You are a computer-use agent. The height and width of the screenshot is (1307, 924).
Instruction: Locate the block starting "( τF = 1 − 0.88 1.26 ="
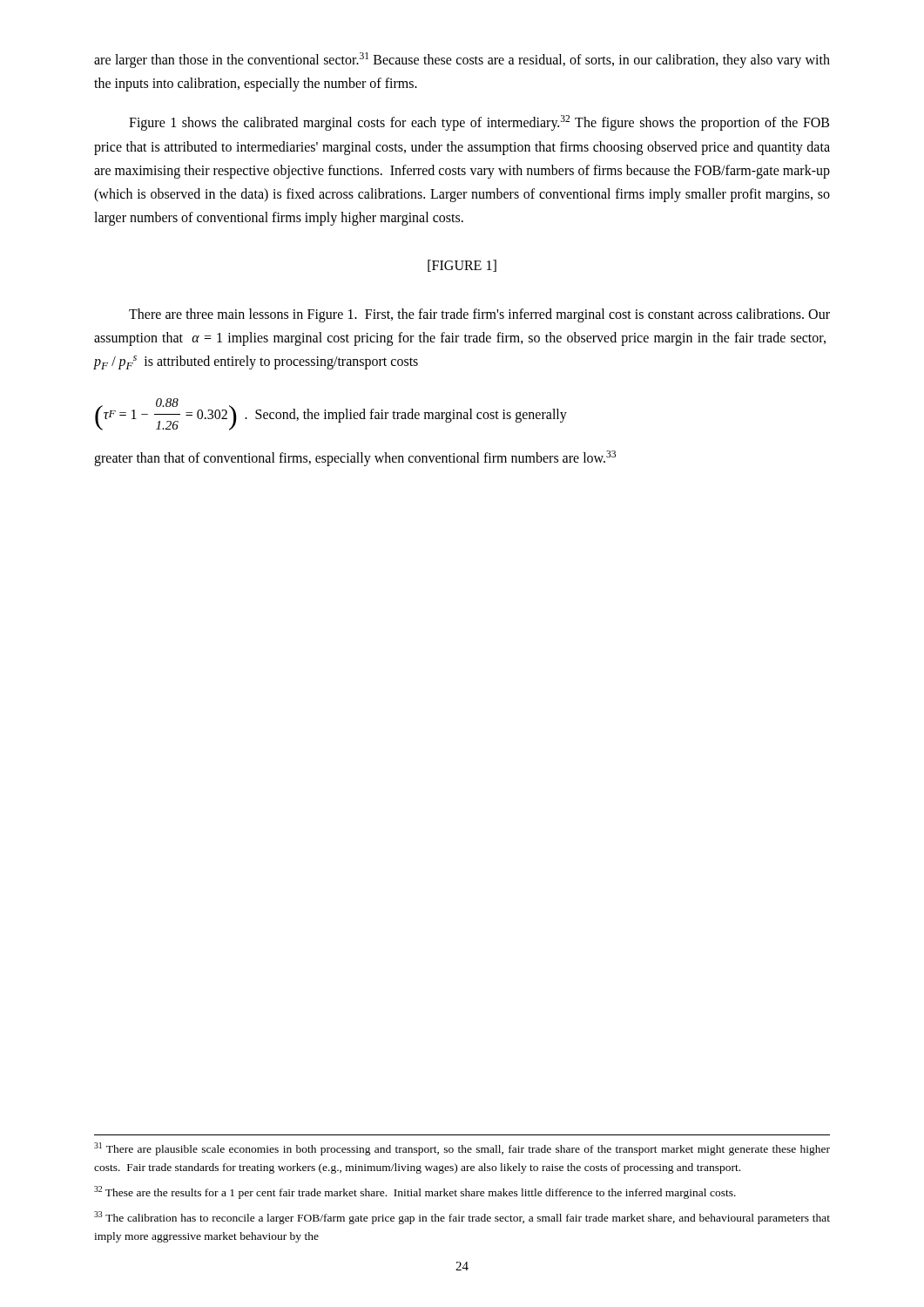click(330, 415)
